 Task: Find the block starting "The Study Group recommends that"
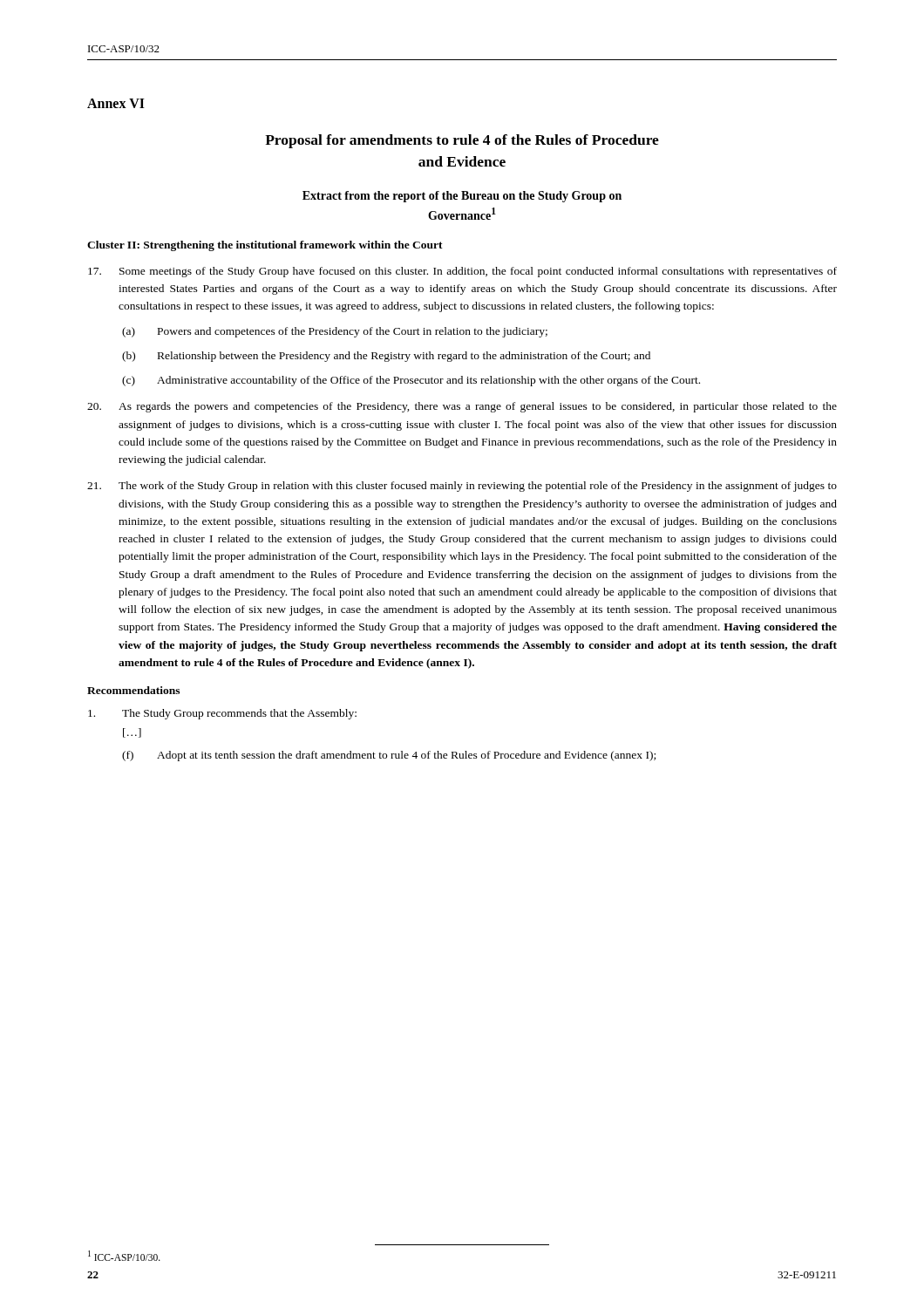pyautogui.click(x=222, y=714)
